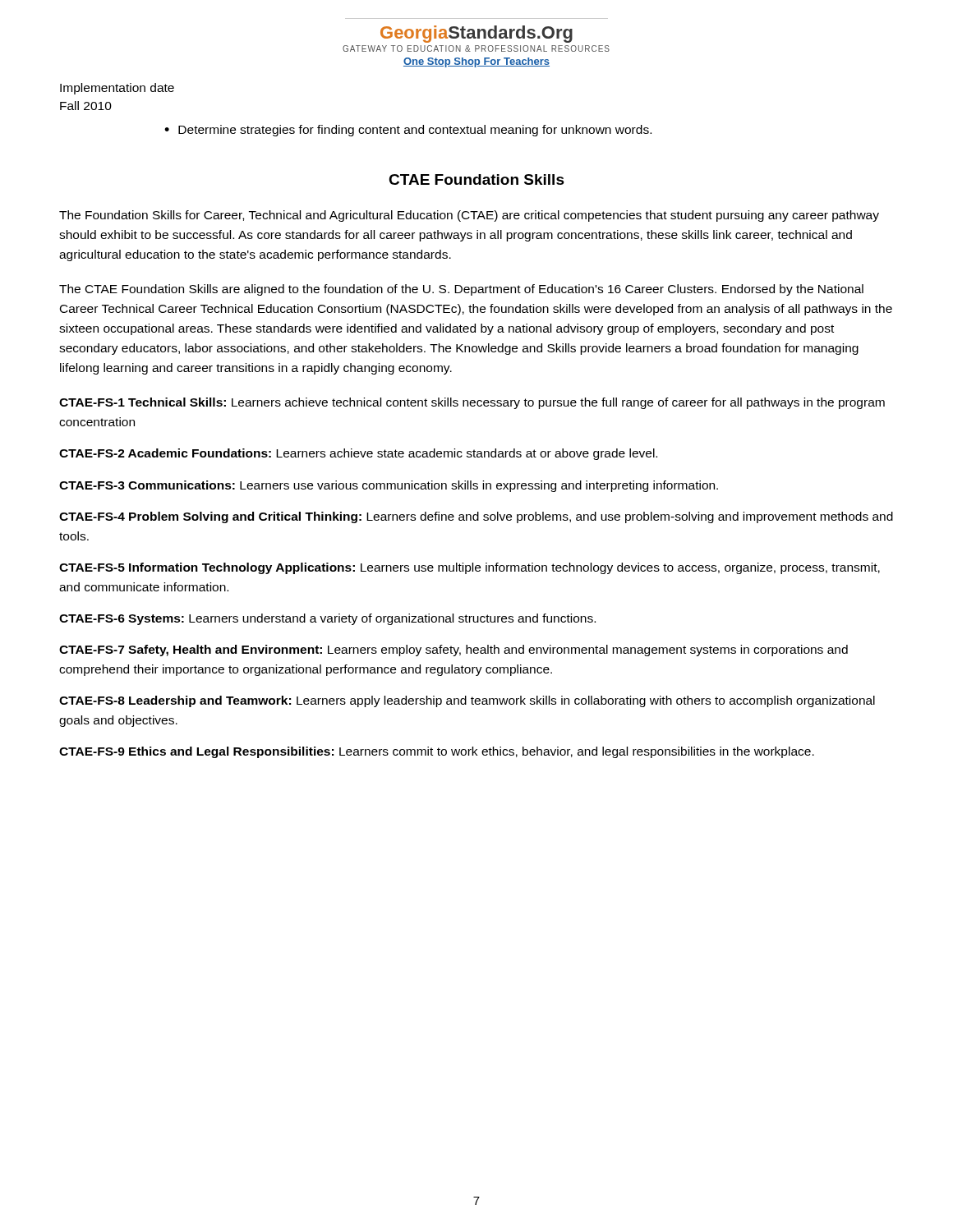Select the text block that reads "CTAE-FS-8 Leadership and Teamwork: Learners apply"
Viewport: 953px width, 1232px height.
pyautogui.click(x=467, y=710)
